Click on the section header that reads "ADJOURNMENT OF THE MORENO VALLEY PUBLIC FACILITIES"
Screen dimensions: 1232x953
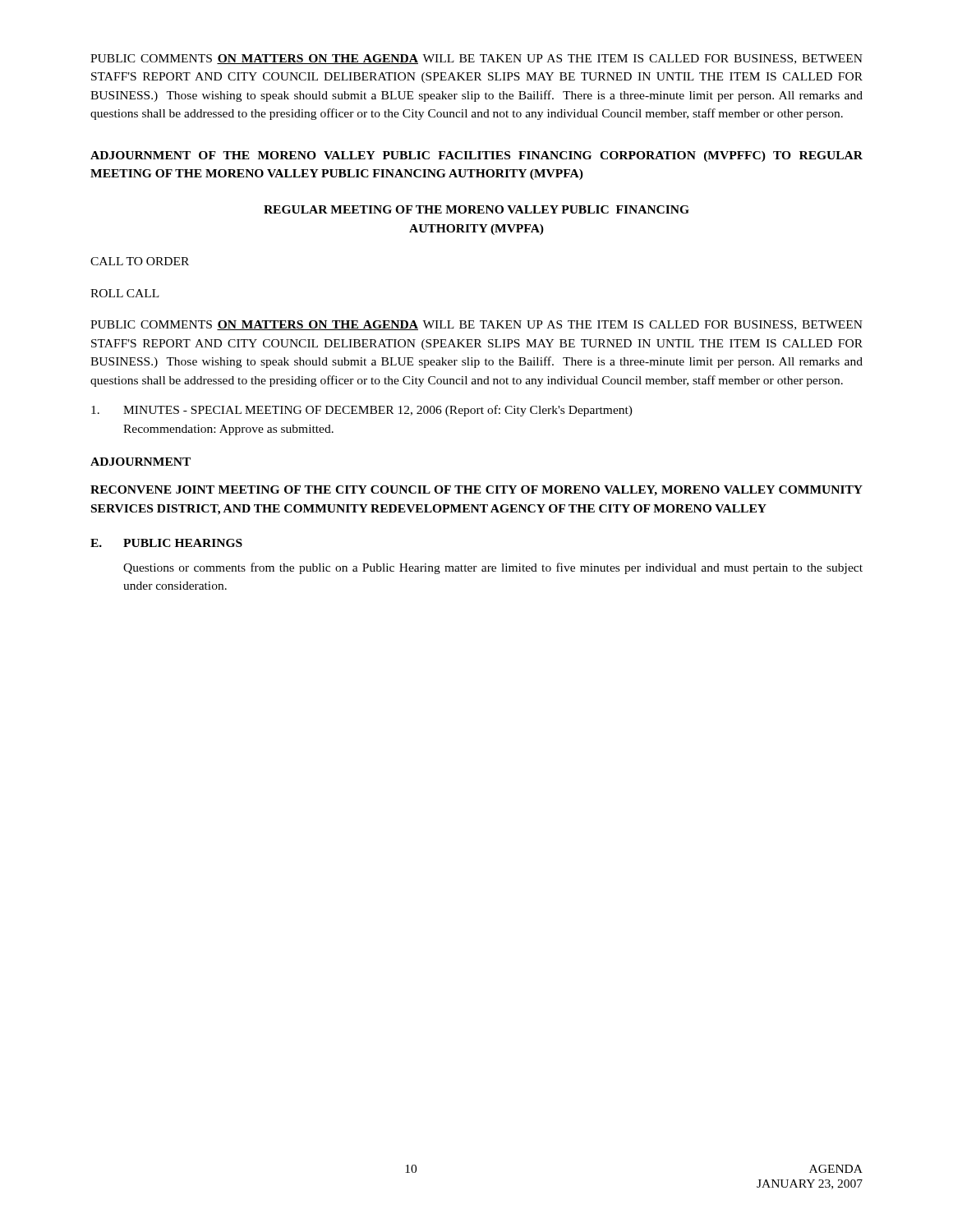[476, 164]
